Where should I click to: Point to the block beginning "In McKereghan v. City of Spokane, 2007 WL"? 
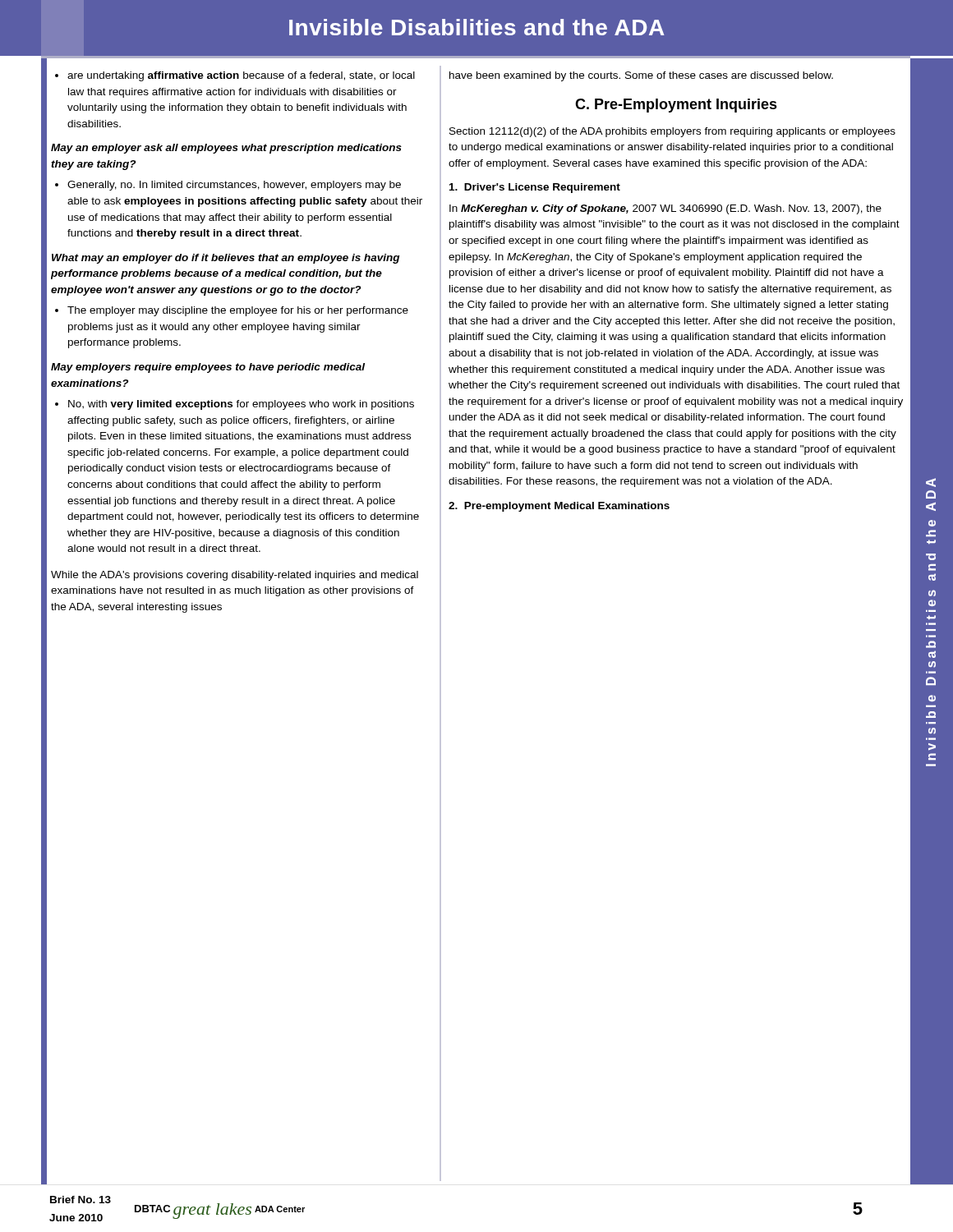[676, 345]
